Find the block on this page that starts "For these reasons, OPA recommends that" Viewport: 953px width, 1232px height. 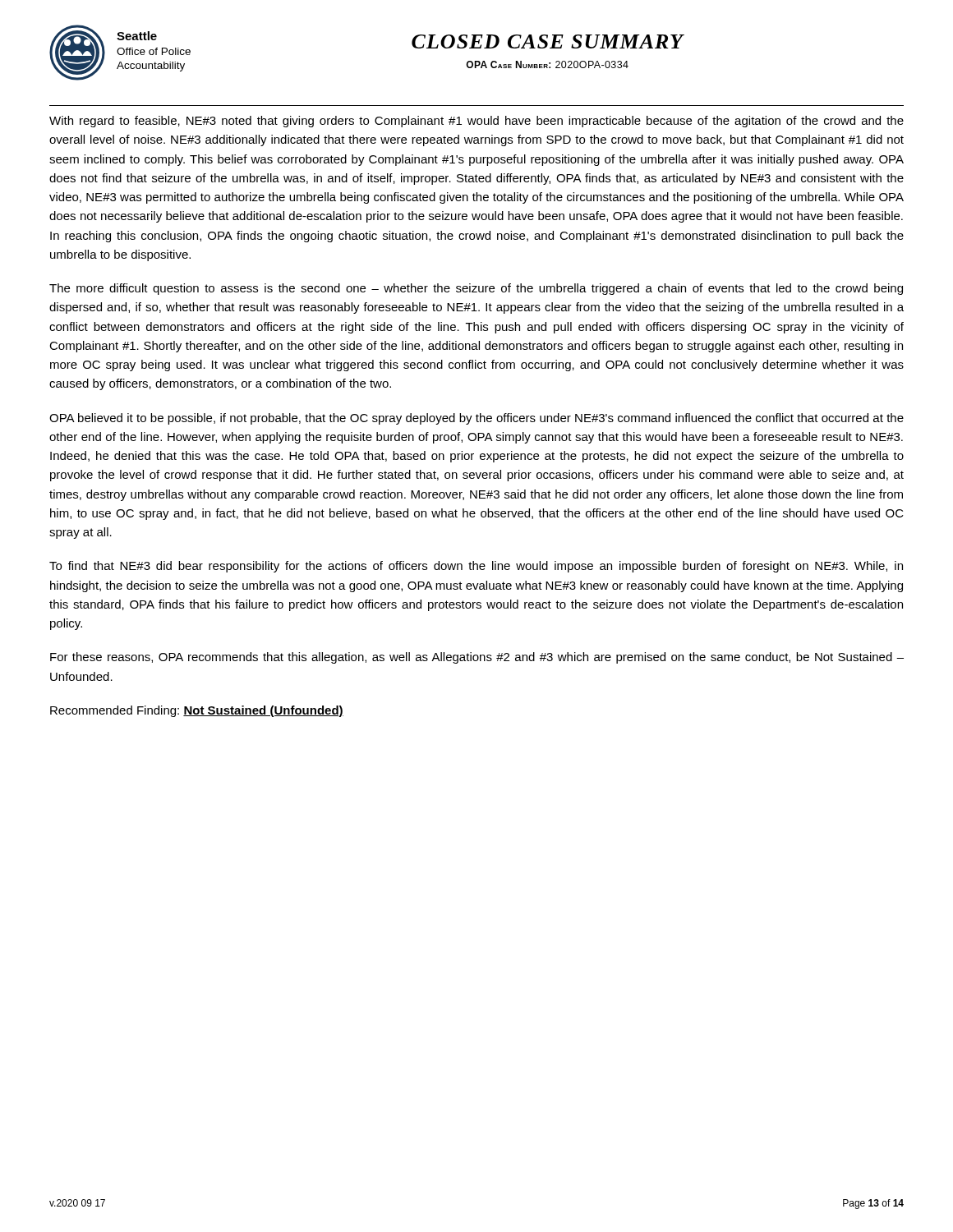(476, 666)
